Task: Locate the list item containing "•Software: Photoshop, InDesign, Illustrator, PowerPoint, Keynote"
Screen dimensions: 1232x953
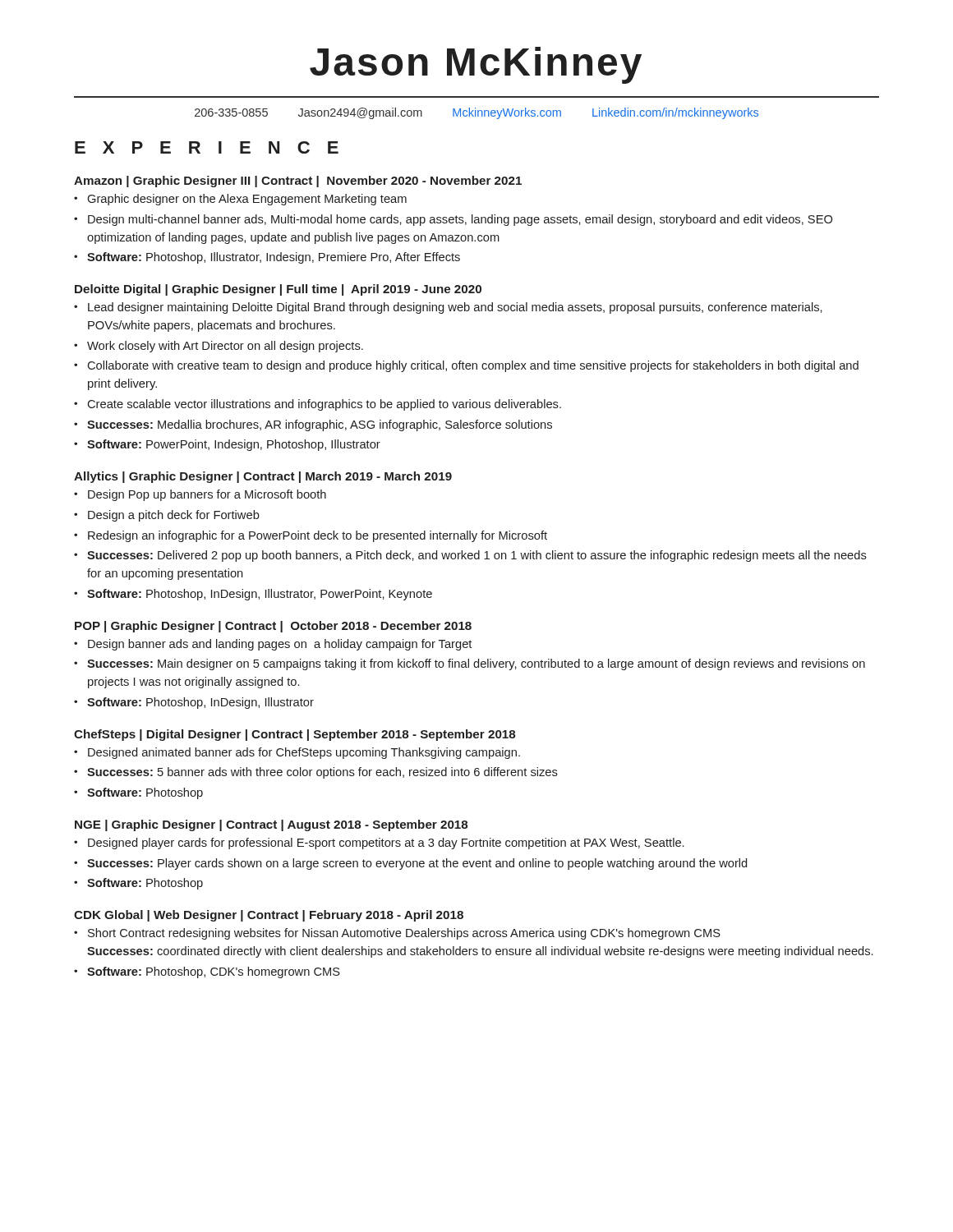Action: coord(253,594)
